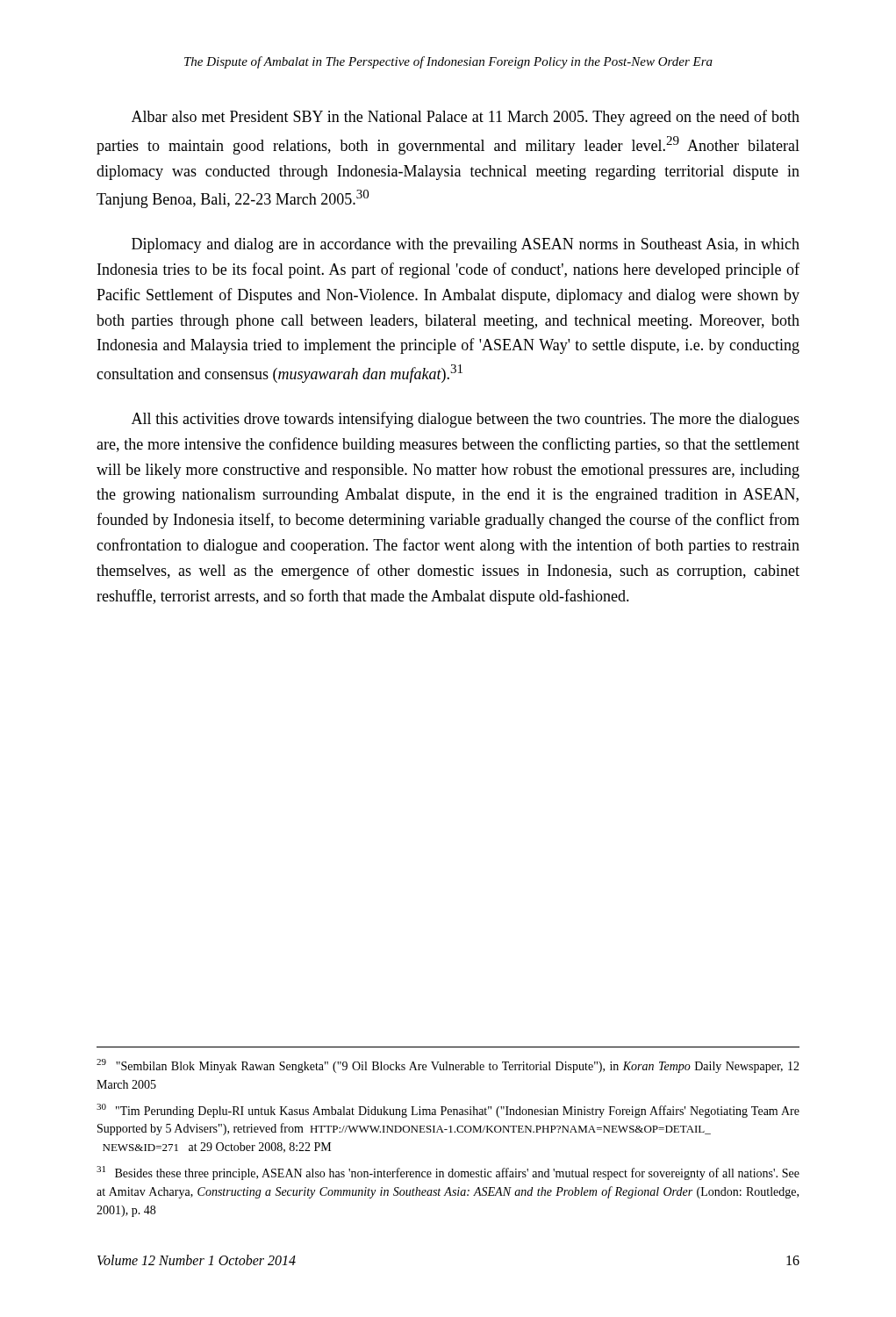Find the block starting "All this activities drove towards intensifying"
Viewport: 896px width, 1317px height.
pyautogui.click(x=448, y=507)
